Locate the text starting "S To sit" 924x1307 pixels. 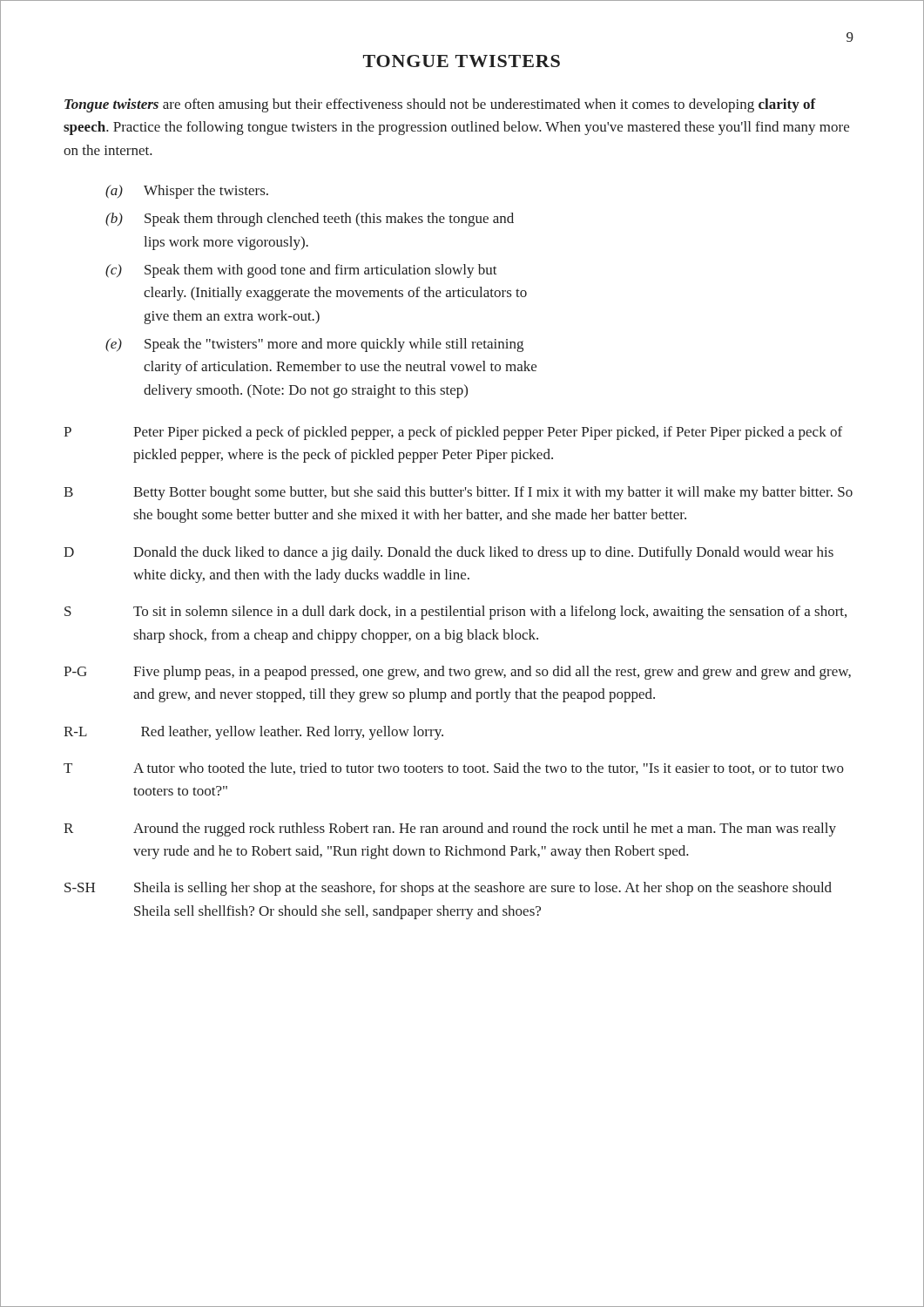tap(462, 624)
